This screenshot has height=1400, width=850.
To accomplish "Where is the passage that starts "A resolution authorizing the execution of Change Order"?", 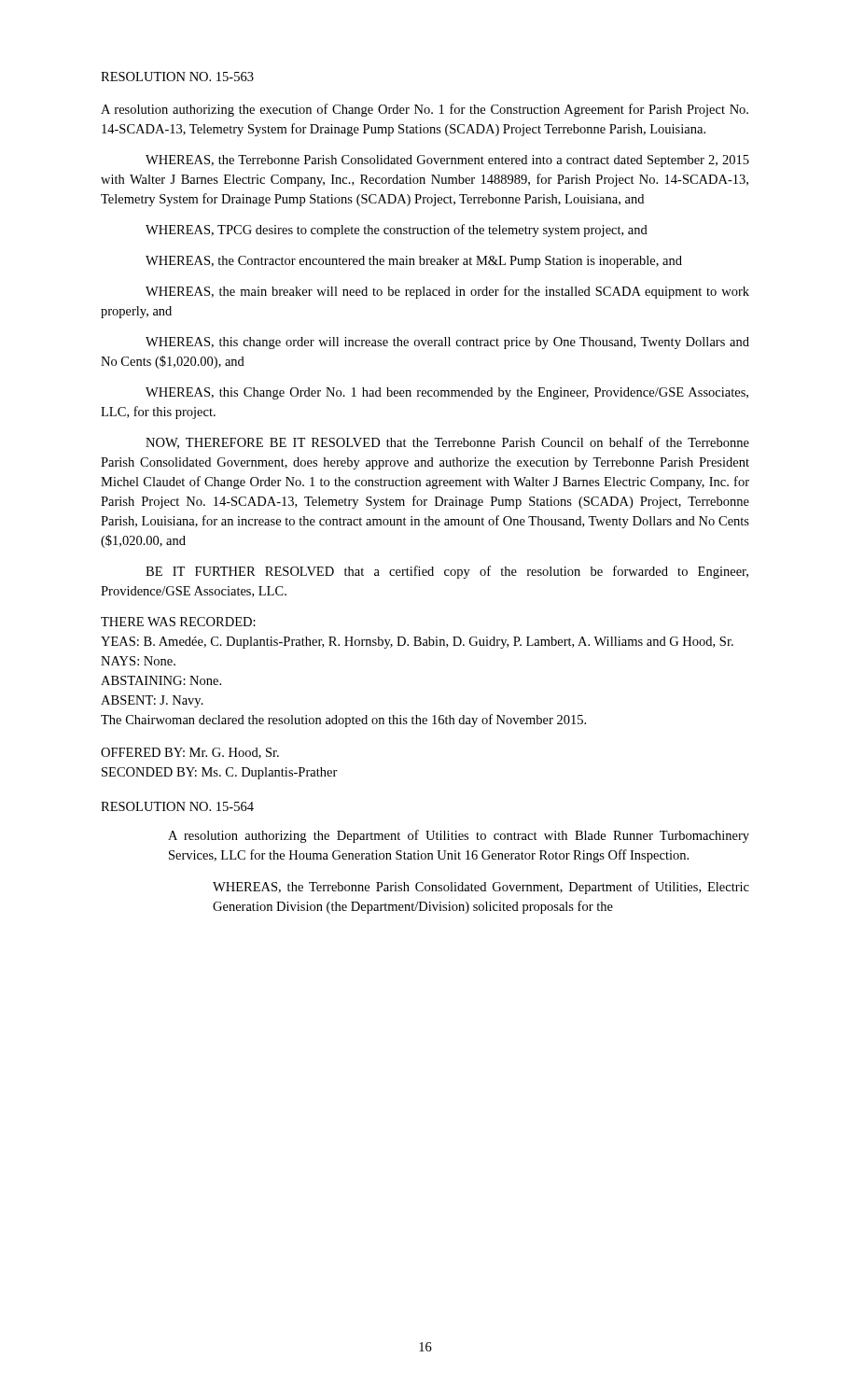I will (x=425, y=119).
